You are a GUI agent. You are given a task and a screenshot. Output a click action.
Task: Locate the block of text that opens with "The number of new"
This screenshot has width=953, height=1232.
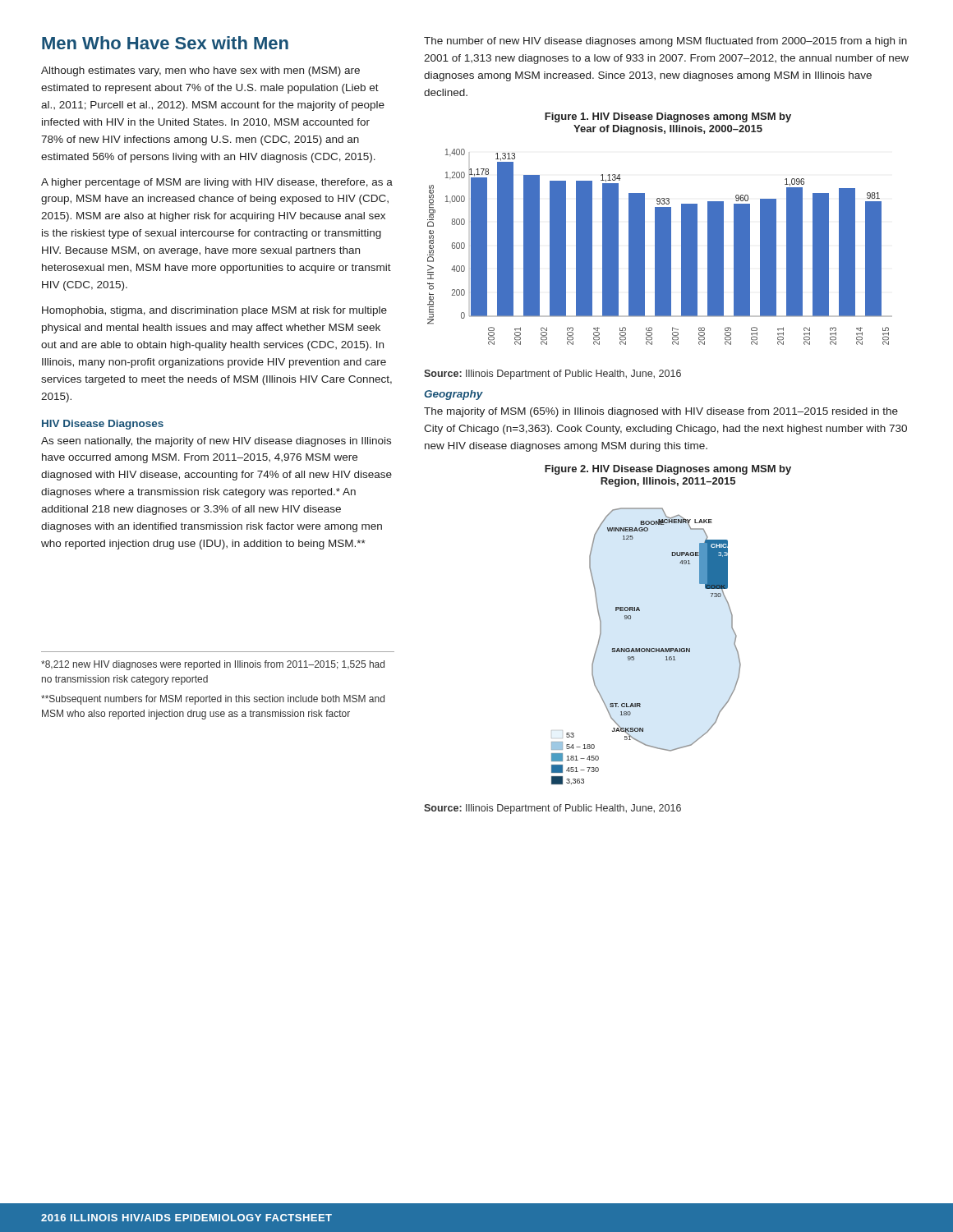(x=666, y=66)
